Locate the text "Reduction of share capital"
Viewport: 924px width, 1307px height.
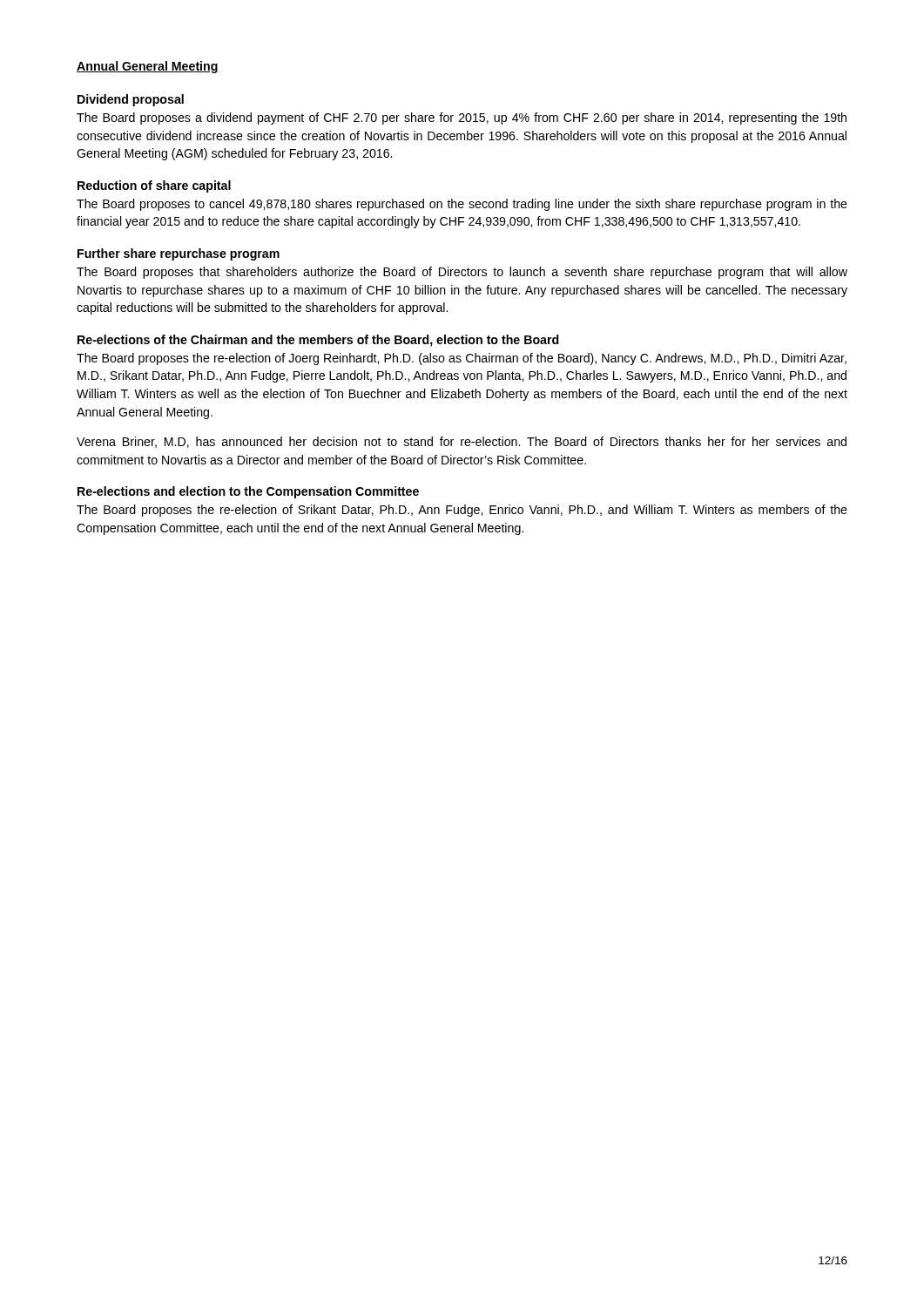154,185
